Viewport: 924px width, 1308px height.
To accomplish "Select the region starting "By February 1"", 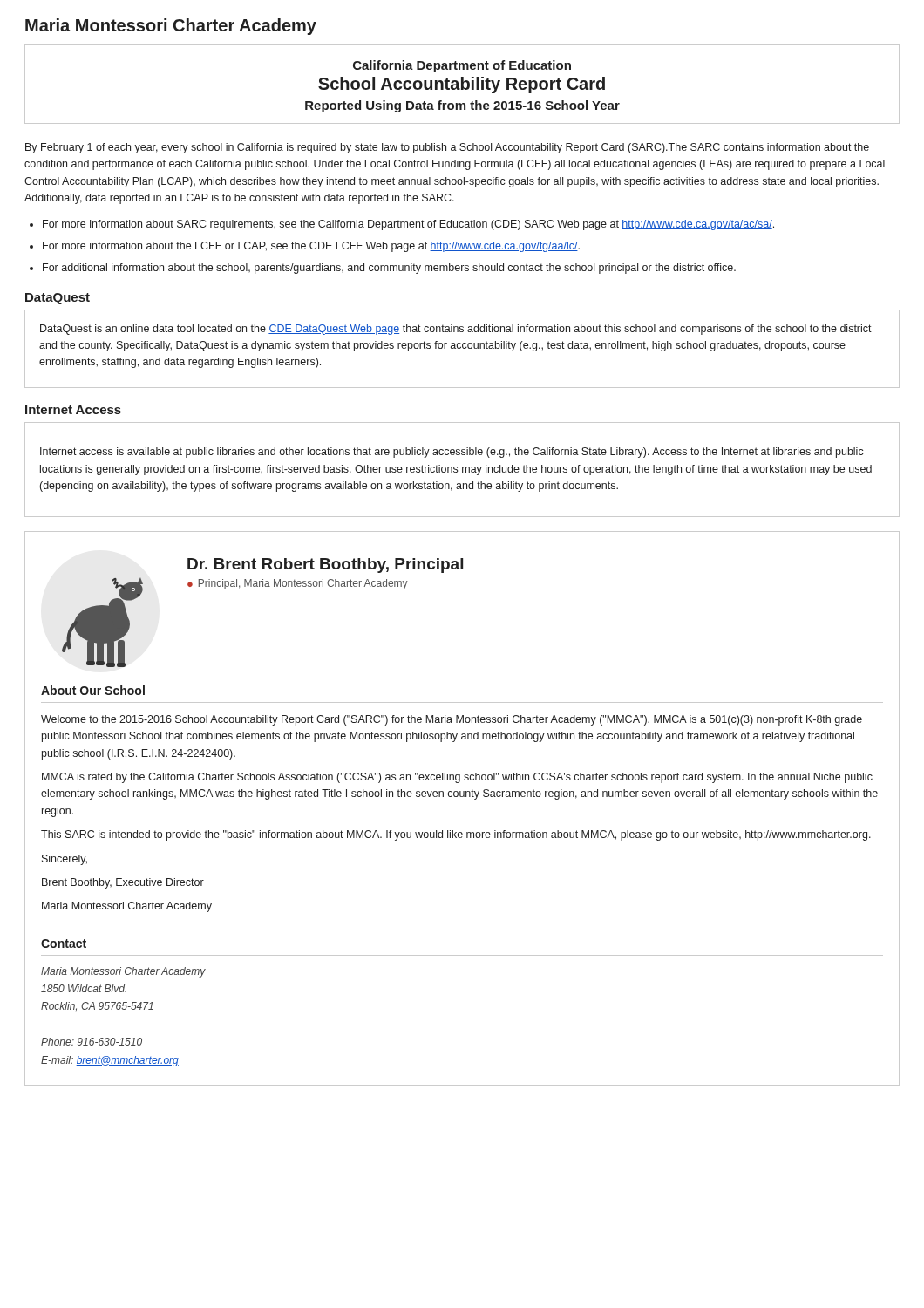I will click(455, 173).
